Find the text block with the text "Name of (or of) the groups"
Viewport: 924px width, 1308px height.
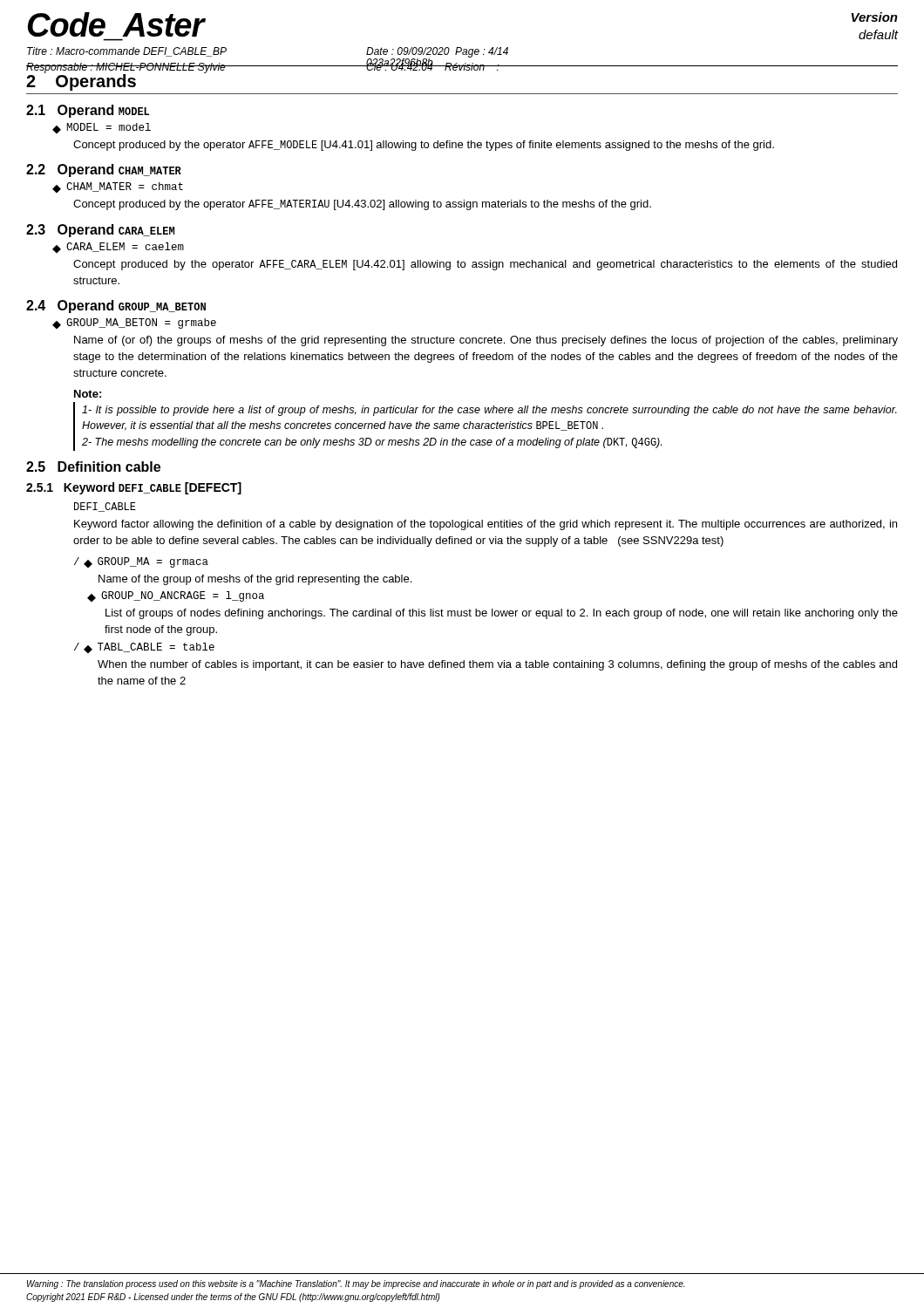tap(486, 356)
